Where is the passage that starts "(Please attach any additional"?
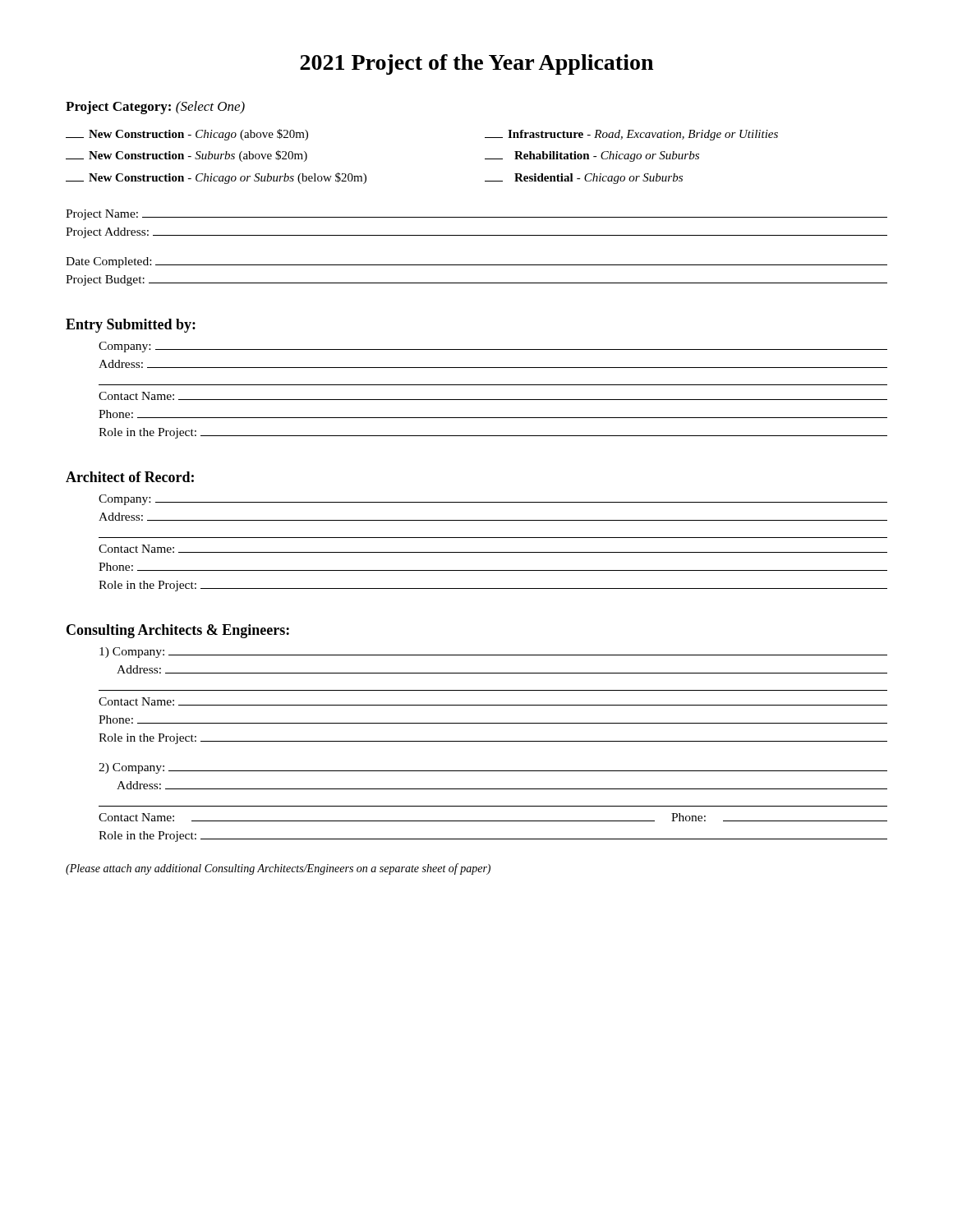 (278, 868)
